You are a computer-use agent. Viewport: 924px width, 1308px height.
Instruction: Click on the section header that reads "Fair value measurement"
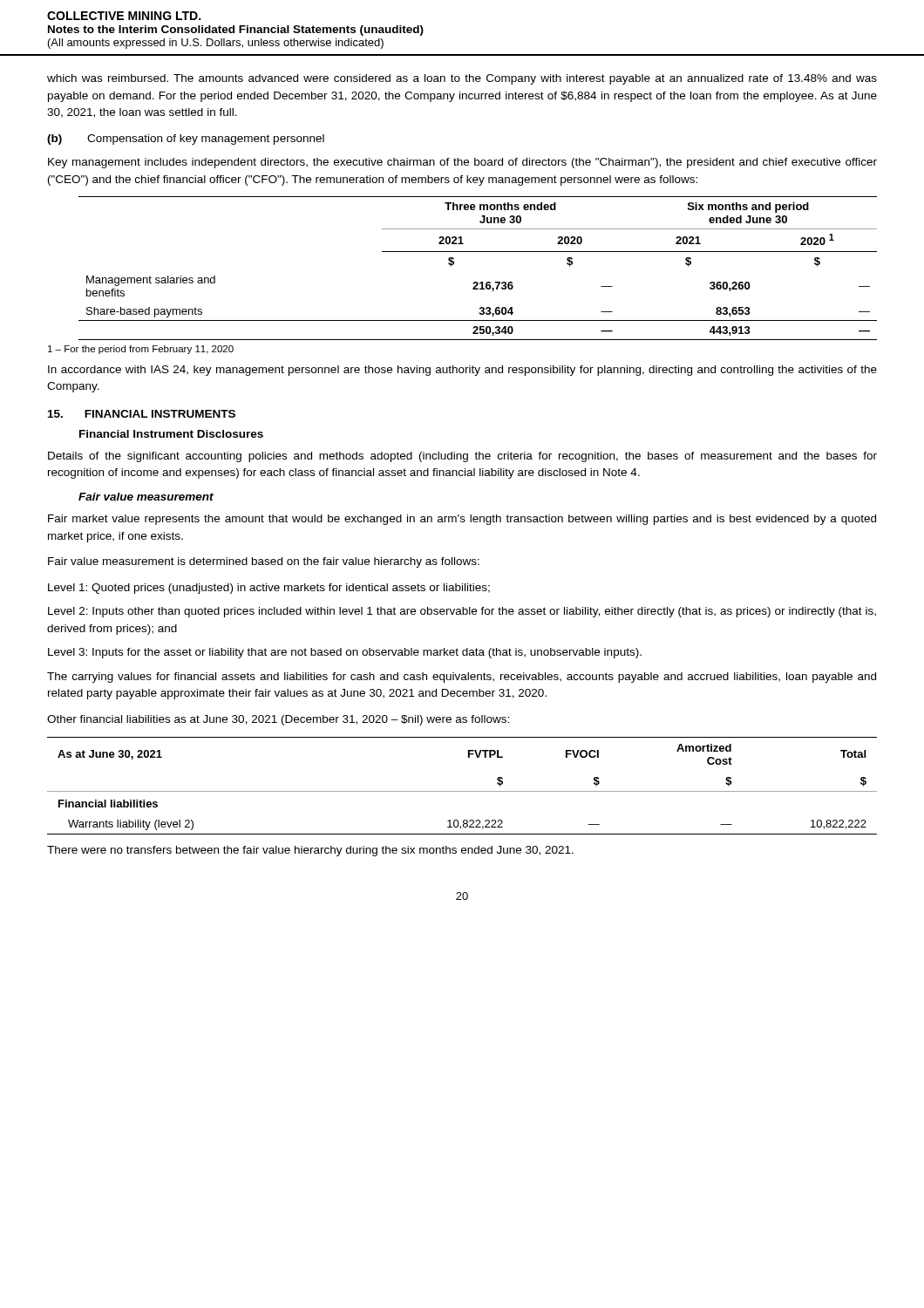146,497
